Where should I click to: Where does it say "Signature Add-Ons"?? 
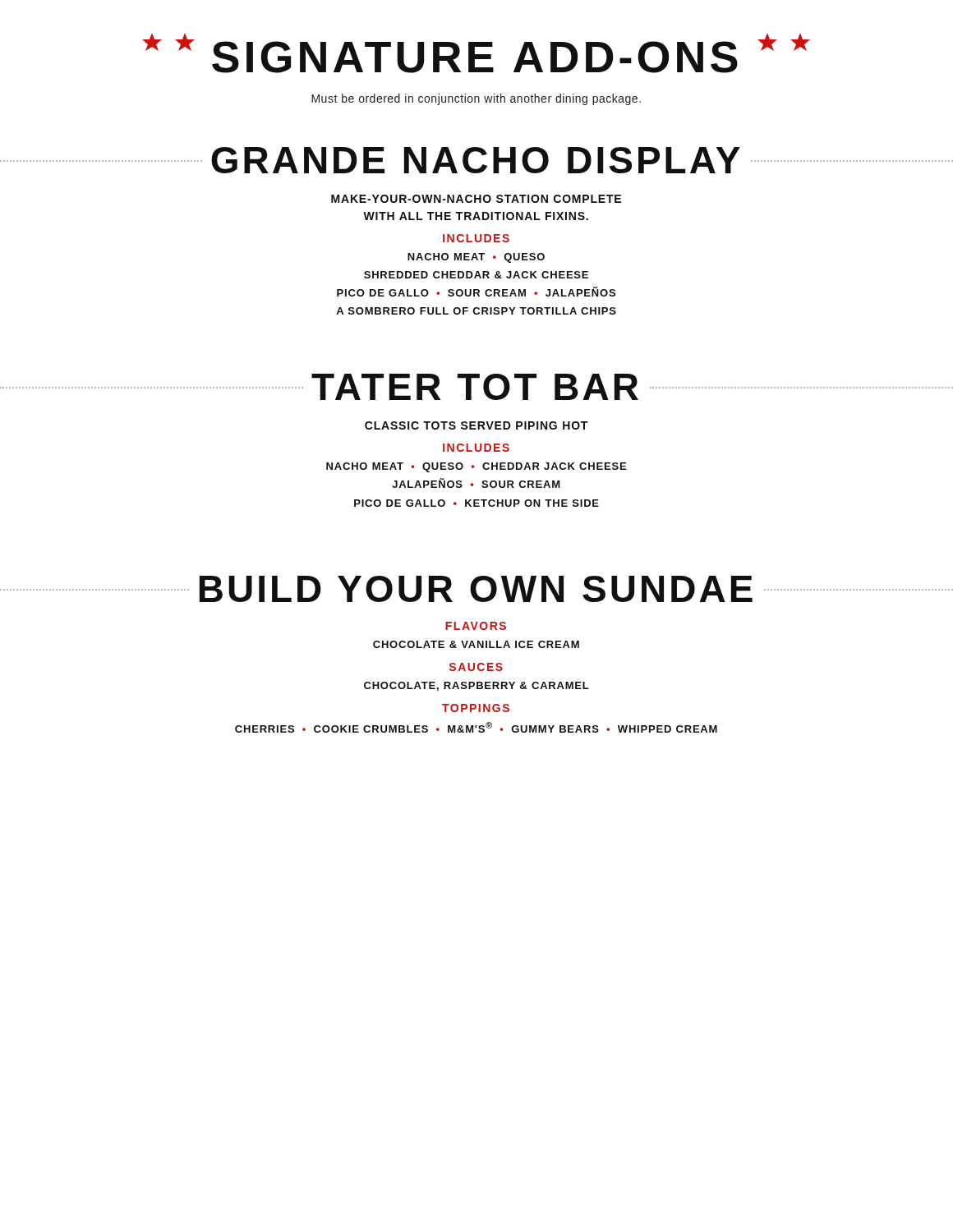[476, 57]
